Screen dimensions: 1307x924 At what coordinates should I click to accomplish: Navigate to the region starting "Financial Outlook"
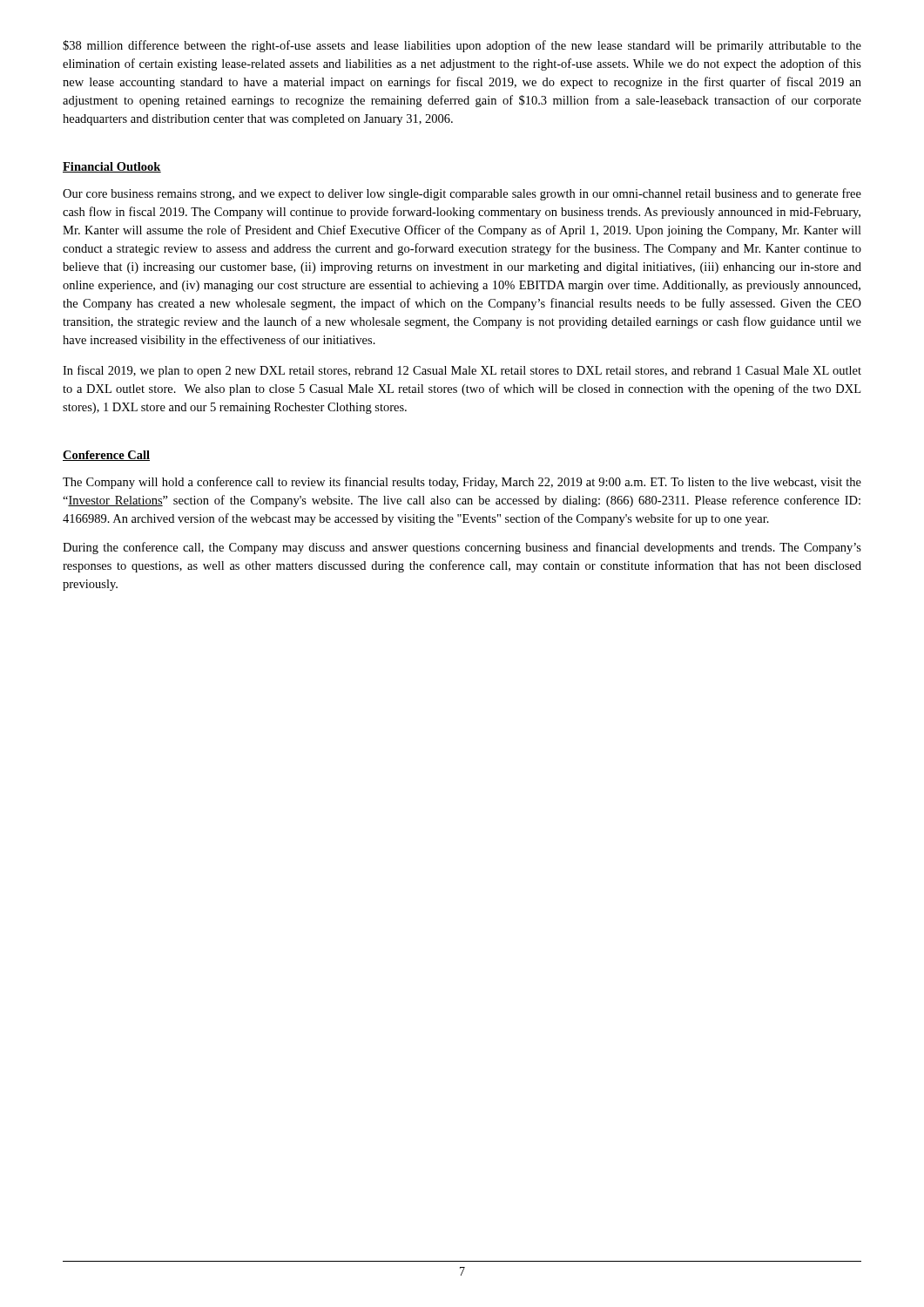[x=112, y=167]
